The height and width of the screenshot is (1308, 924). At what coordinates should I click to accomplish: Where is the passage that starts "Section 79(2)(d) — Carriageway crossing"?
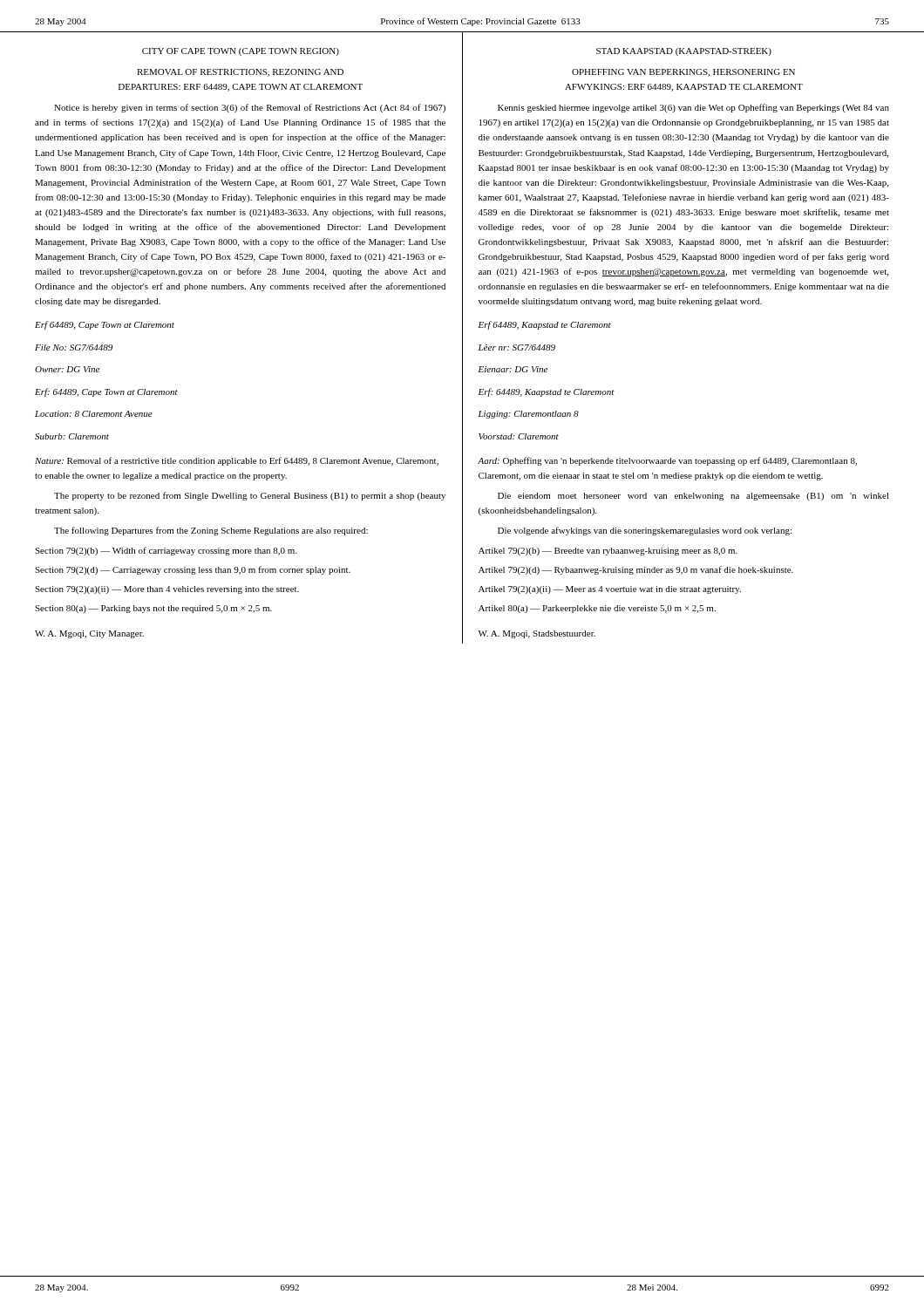(193, 569)
